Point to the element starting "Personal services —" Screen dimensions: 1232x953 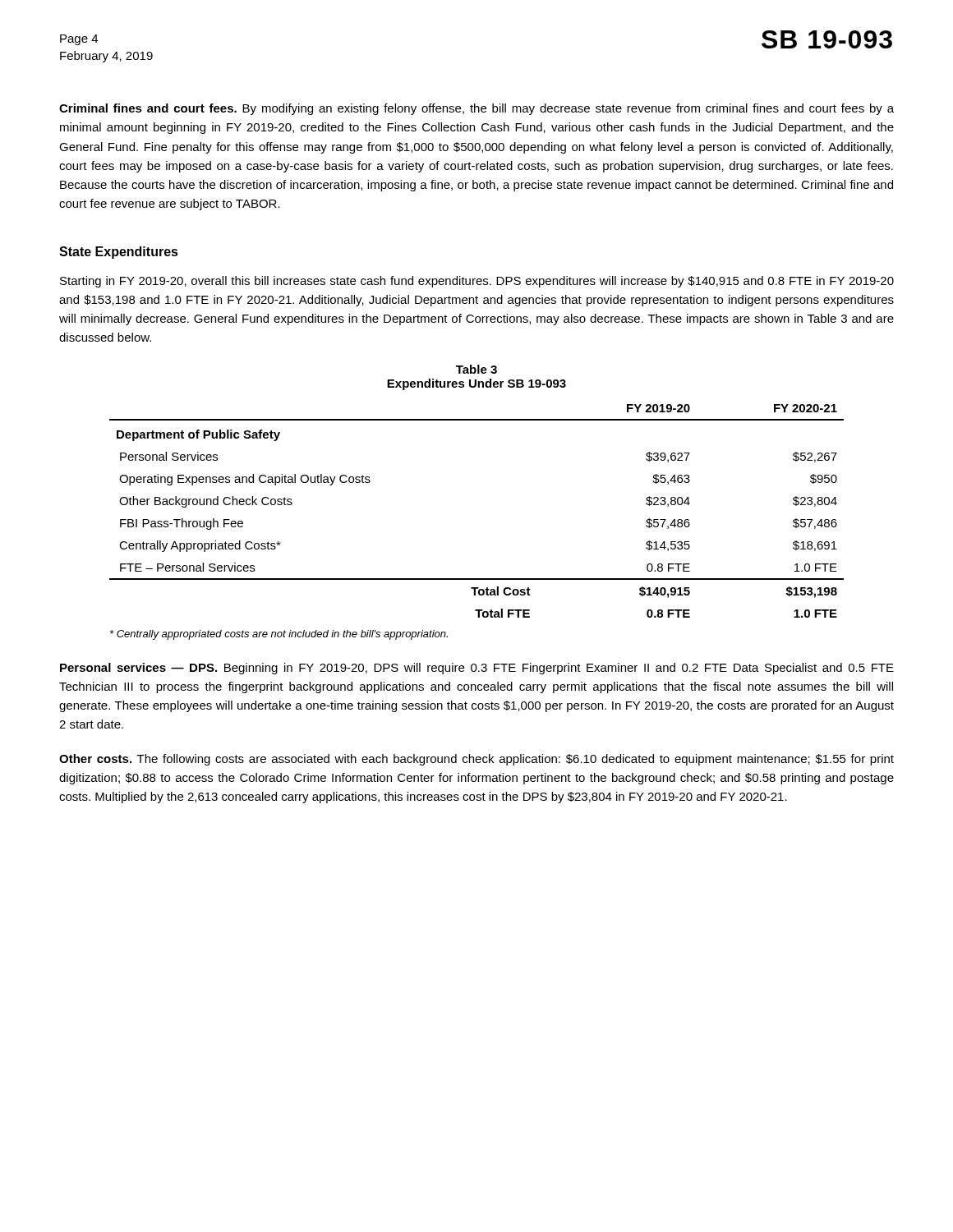476,696
